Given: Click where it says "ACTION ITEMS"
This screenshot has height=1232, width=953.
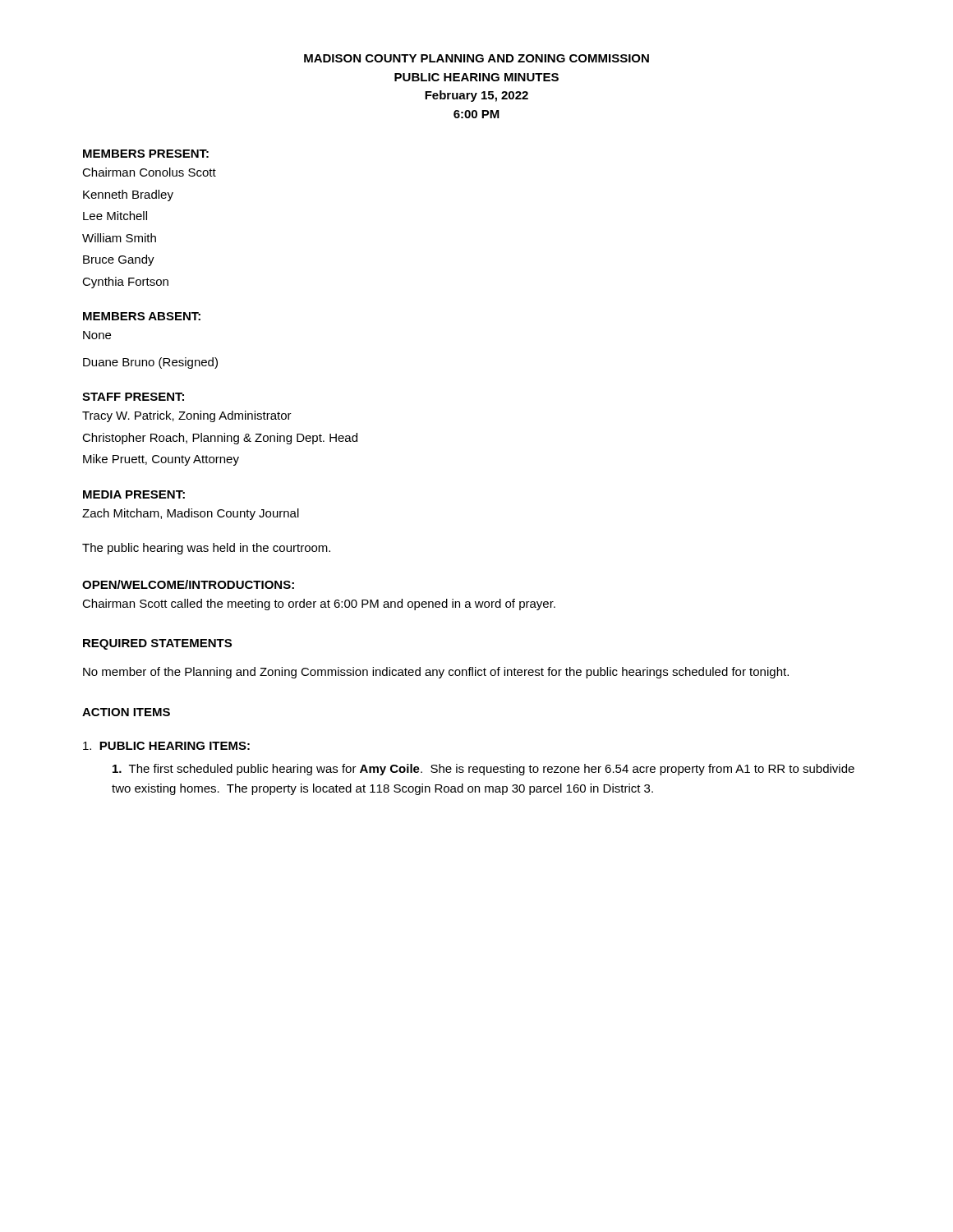Looking at the screenshot, I should [x=126, y=711].
